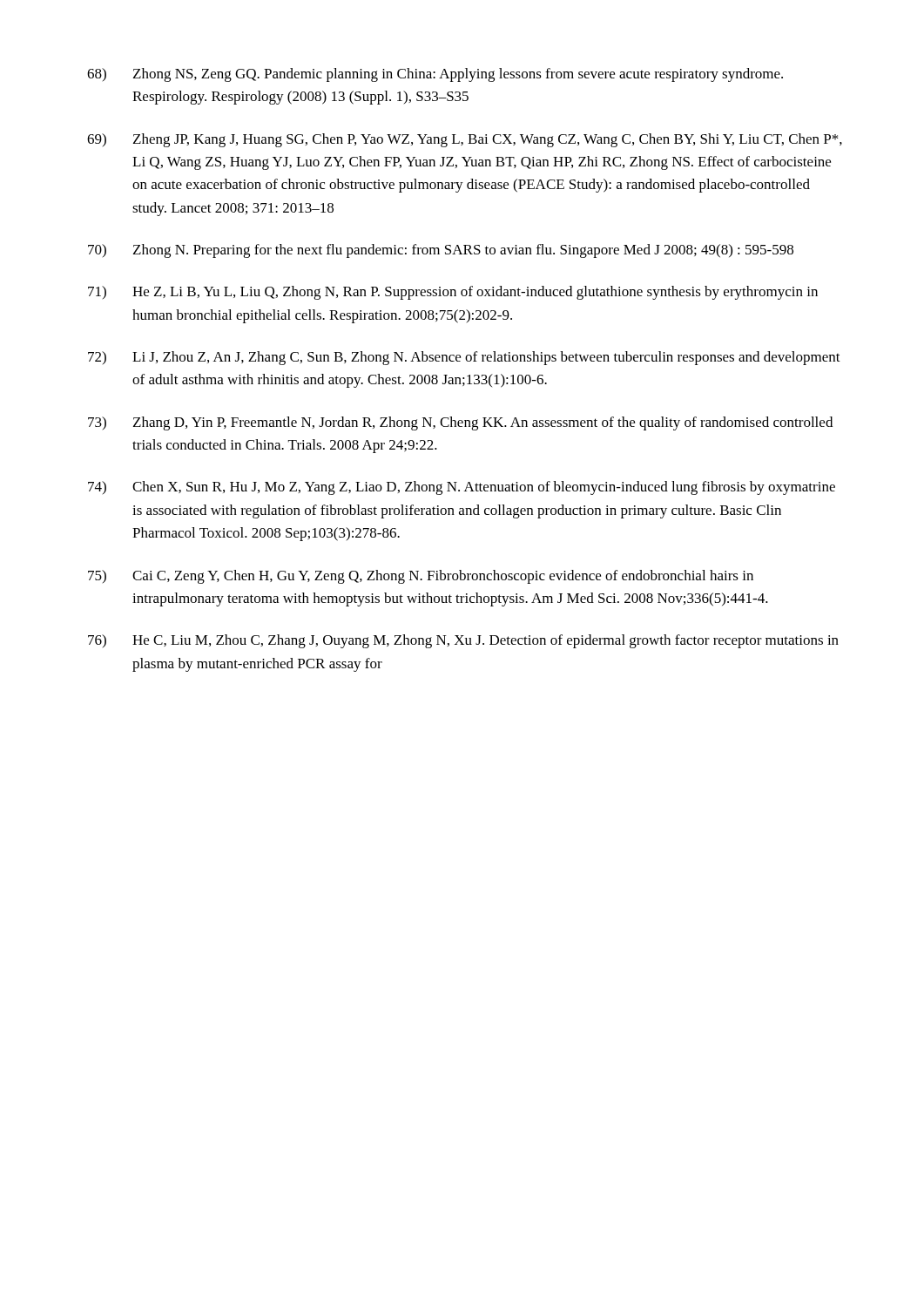Click on the text starting "69) Zheng JP, Kang J,"
This screenshot has height=1307, width=924.
[x=466, y=174]
